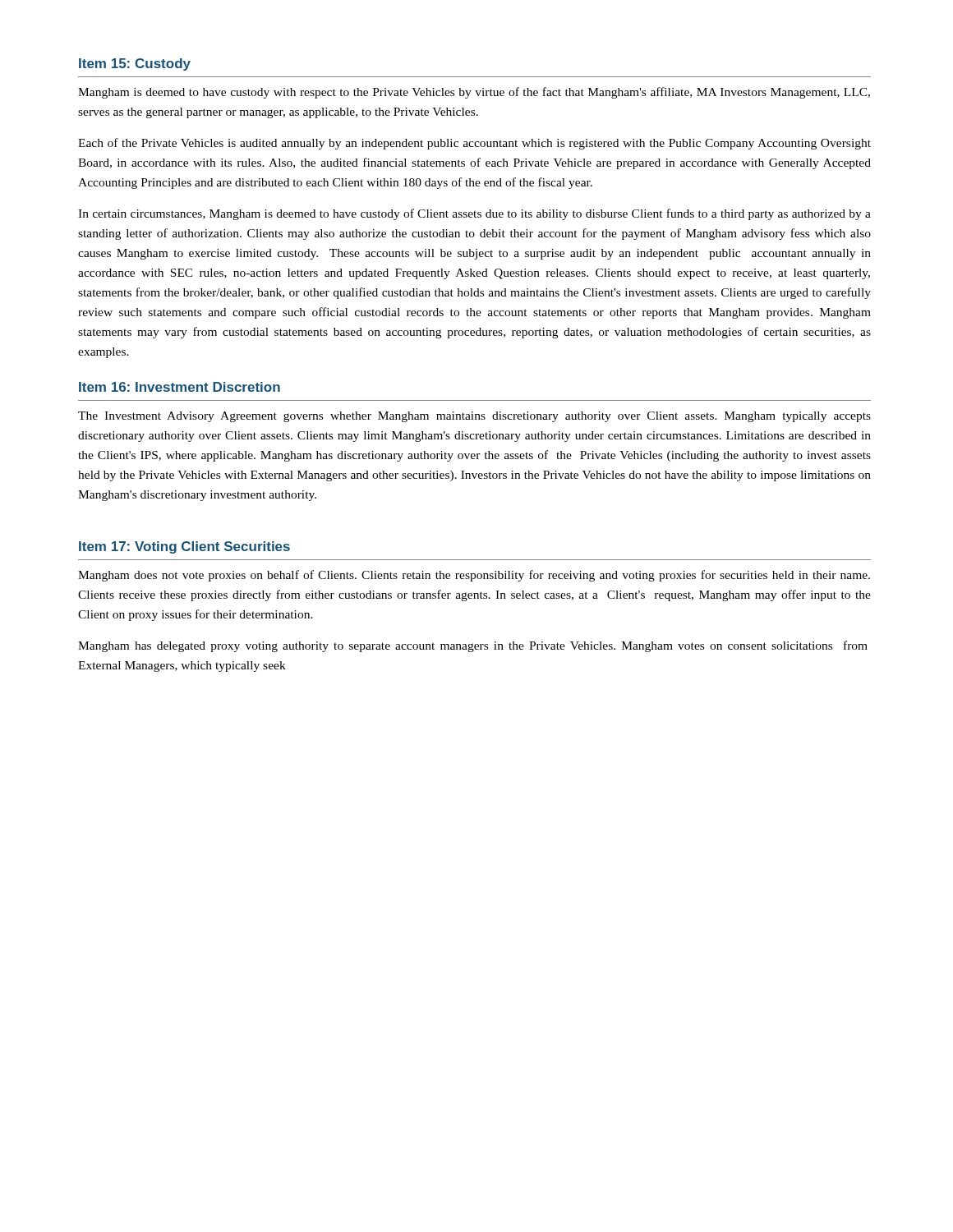Locate the section header that says "Item 15: Custody"
The width and height of the screenshot is (953, 1232).
coord(134,64)
